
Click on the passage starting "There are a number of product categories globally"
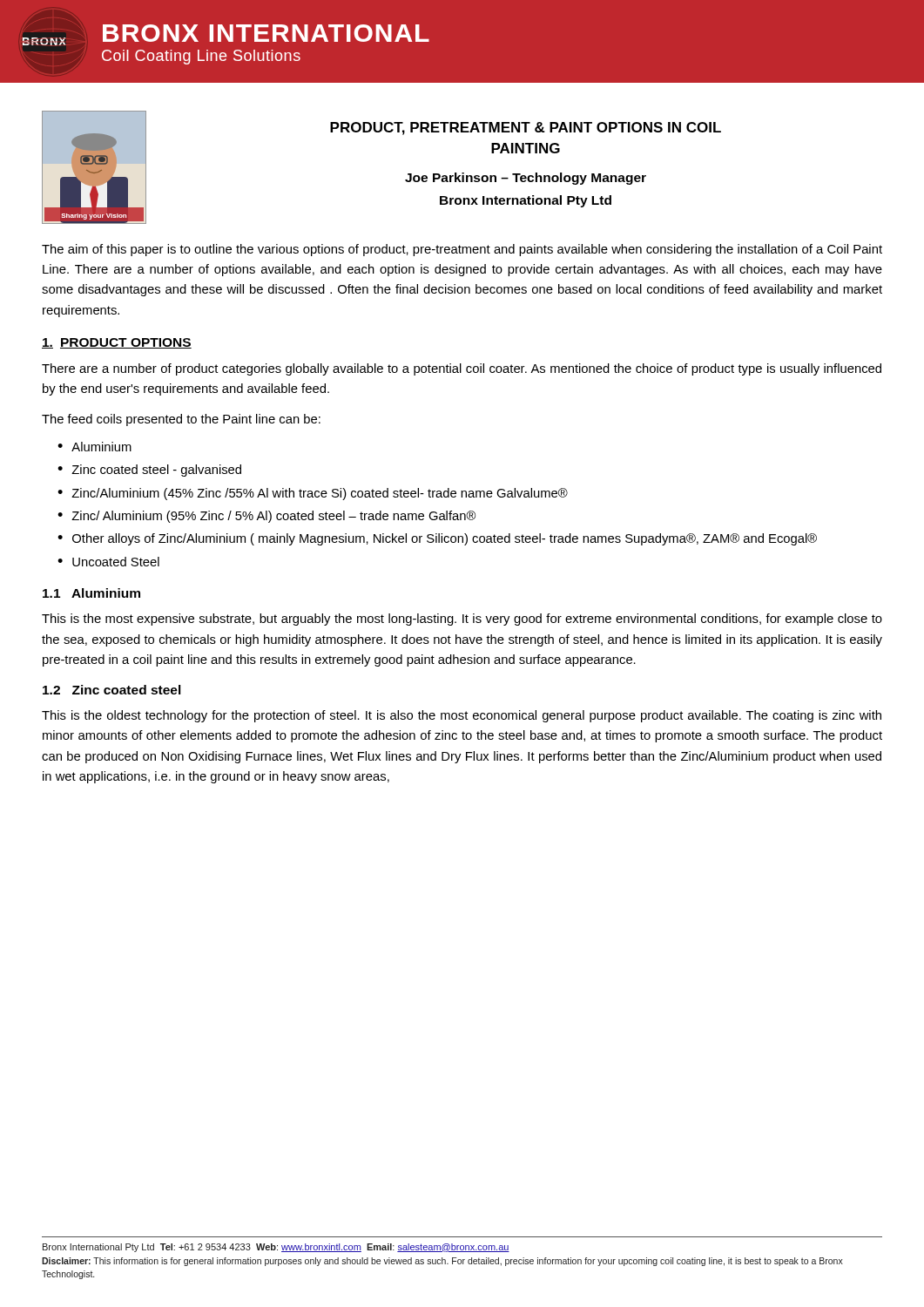click(x=462, y=379)
